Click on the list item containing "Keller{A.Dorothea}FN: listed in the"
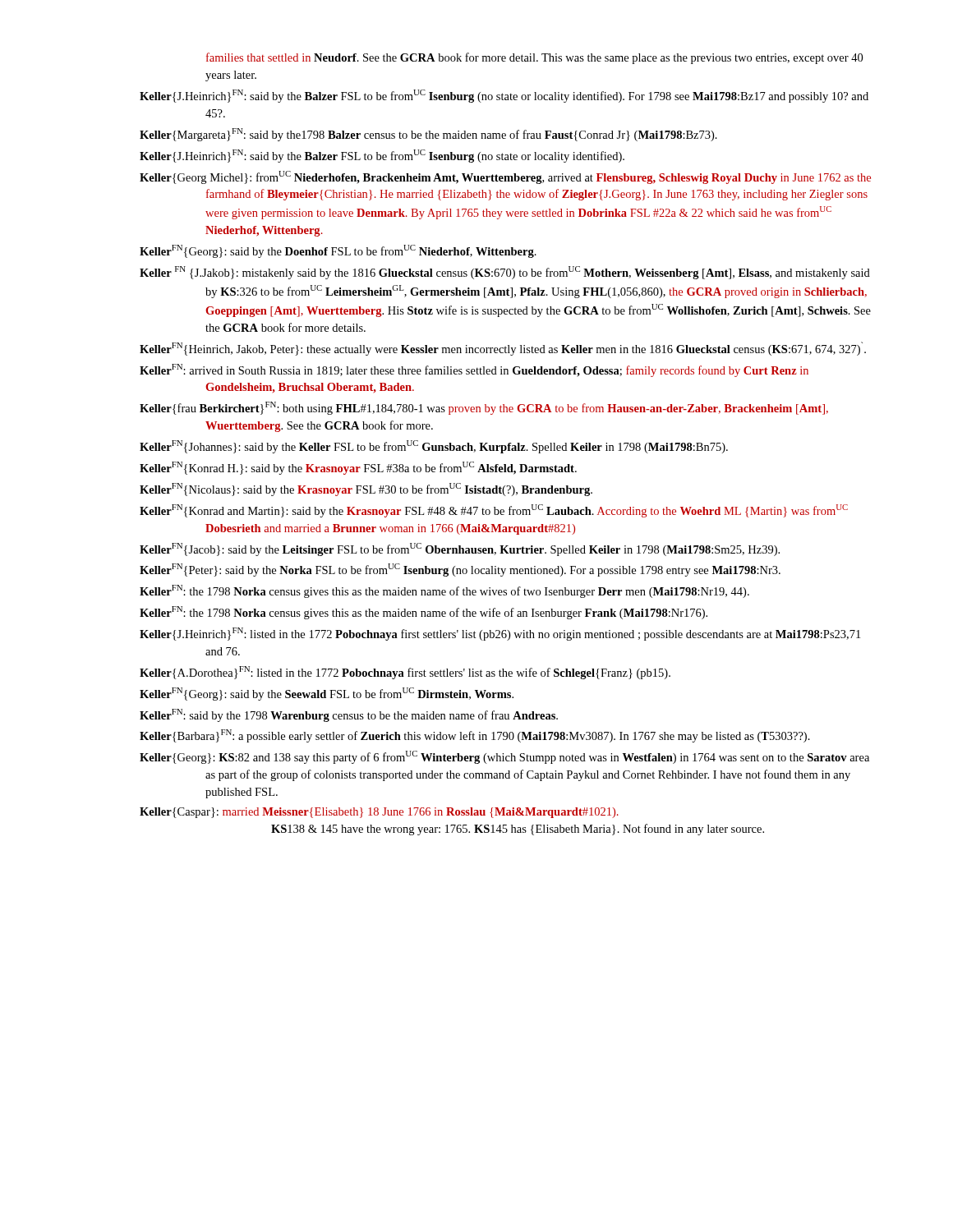953x1232 pixels. (x=405, y=671)
